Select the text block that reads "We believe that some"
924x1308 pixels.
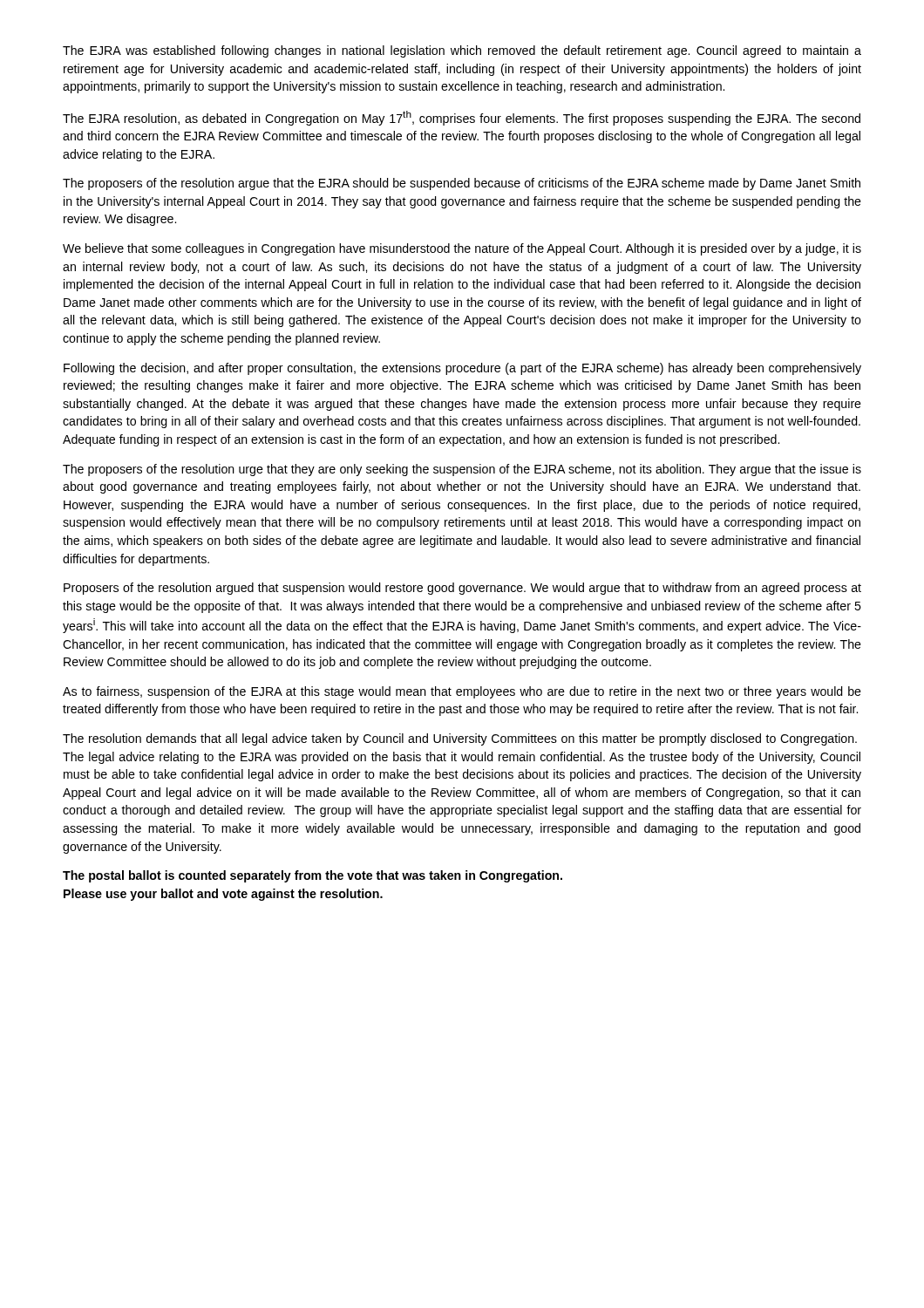[x=462, y=293]
